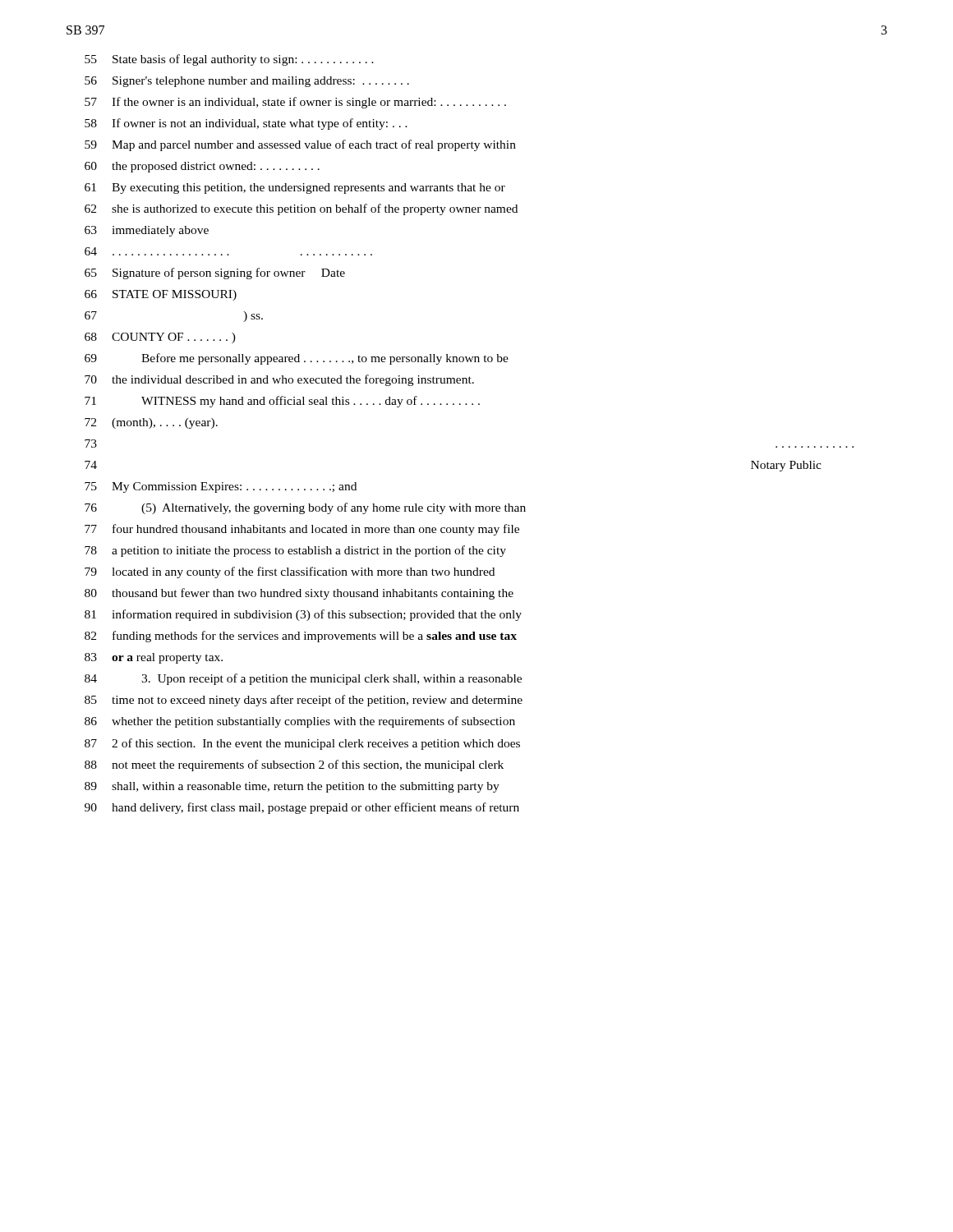This screenshot has height=1232, width=953.
Task: Find the text starting "90 hand delivery,"
Action: coord(476,807)
